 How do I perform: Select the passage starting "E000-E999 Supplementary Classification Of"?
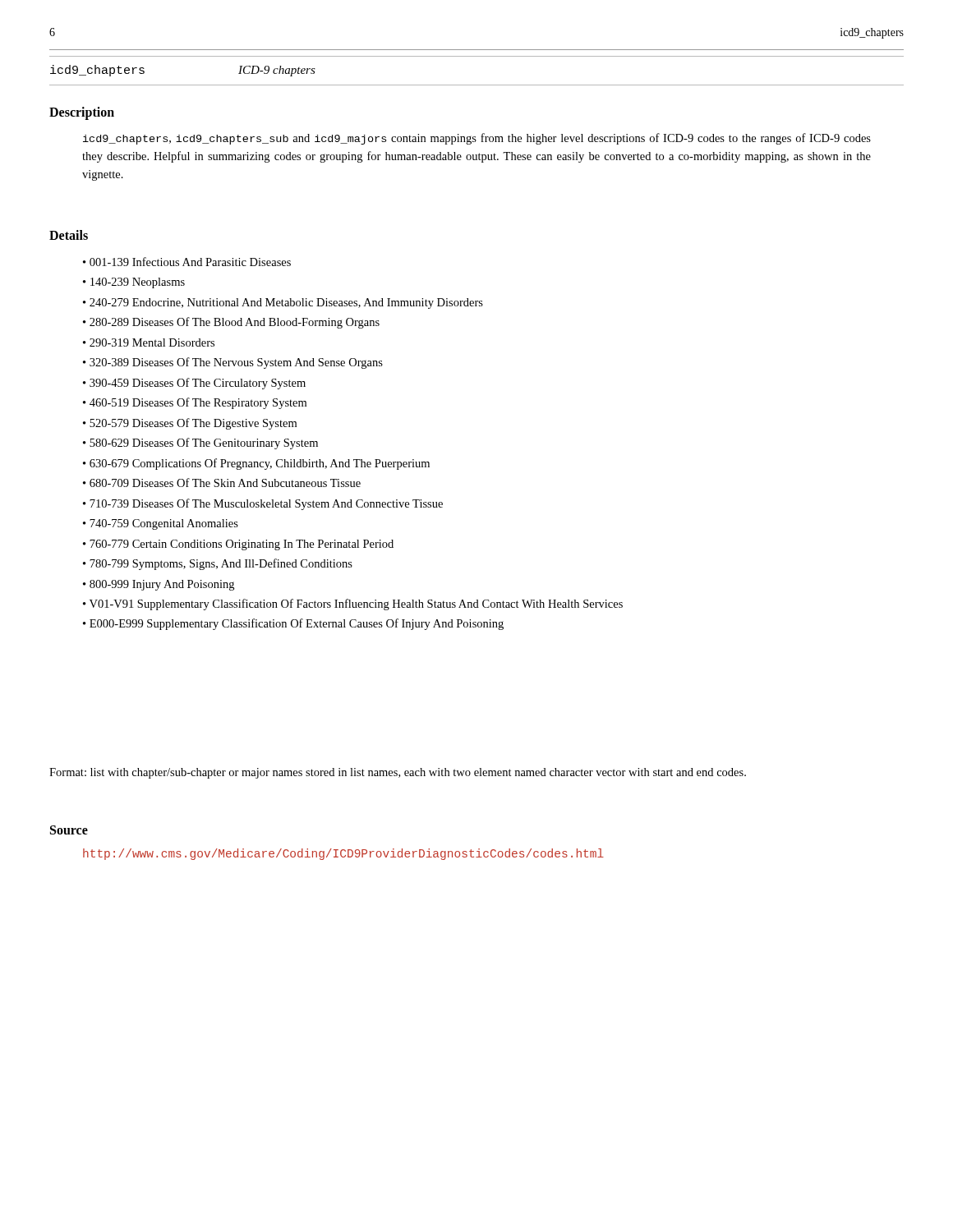(297, 624)
